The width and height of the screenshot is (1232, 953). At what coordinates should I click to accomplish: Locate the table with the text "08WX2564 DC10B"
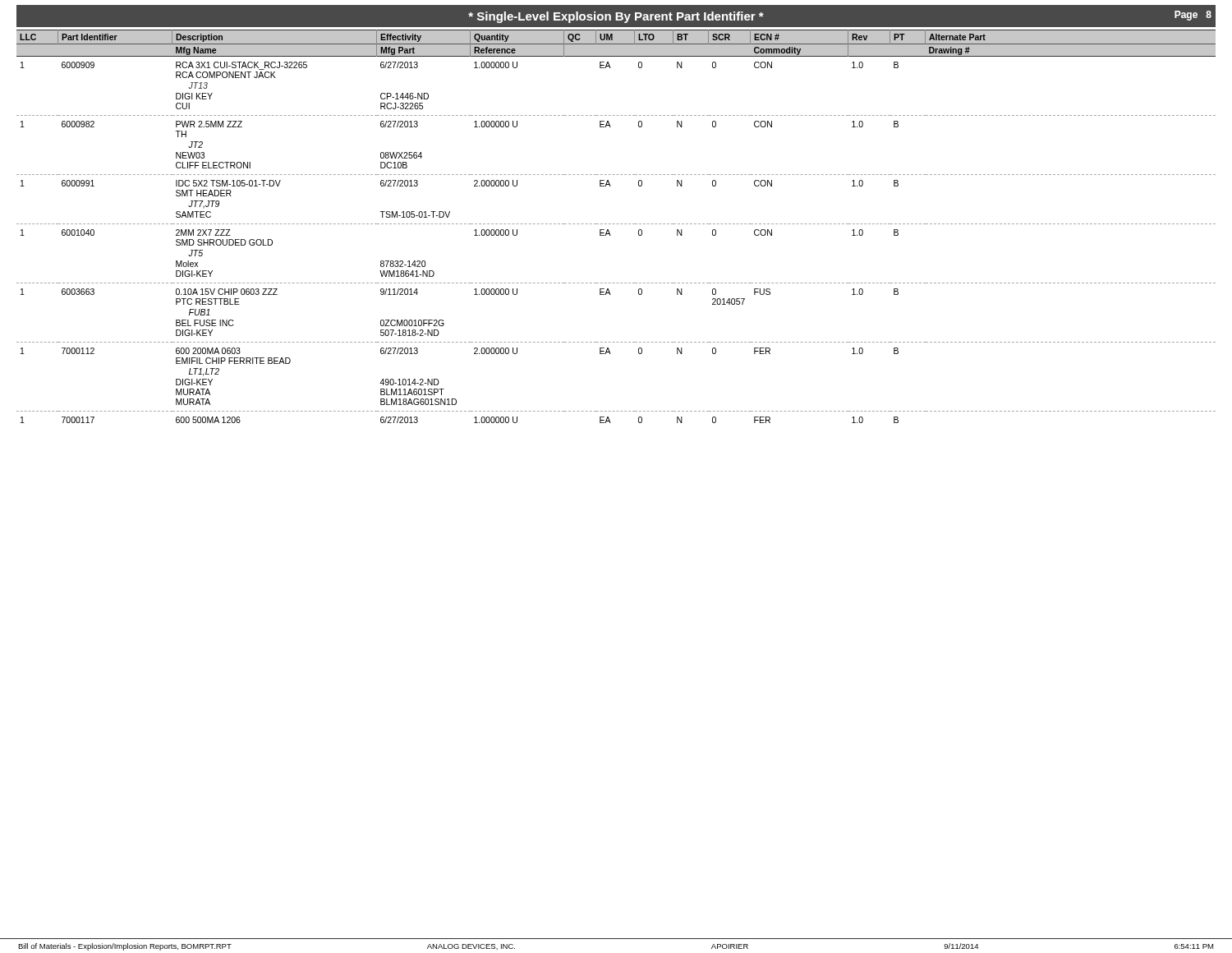[616, 228]
